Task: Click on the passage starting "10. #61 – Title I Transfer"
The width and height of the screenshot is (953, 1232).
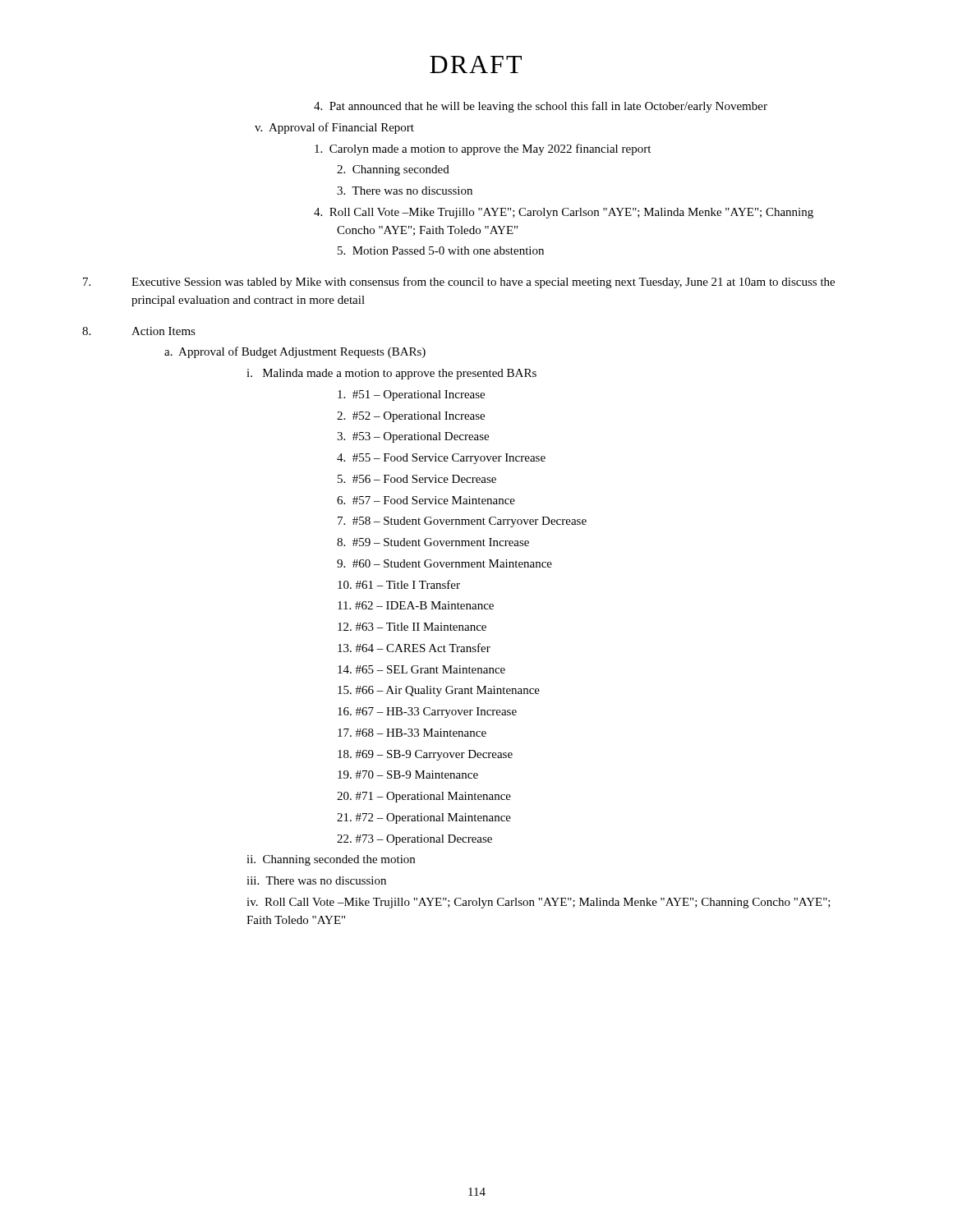Action: [x=398, y=584]
